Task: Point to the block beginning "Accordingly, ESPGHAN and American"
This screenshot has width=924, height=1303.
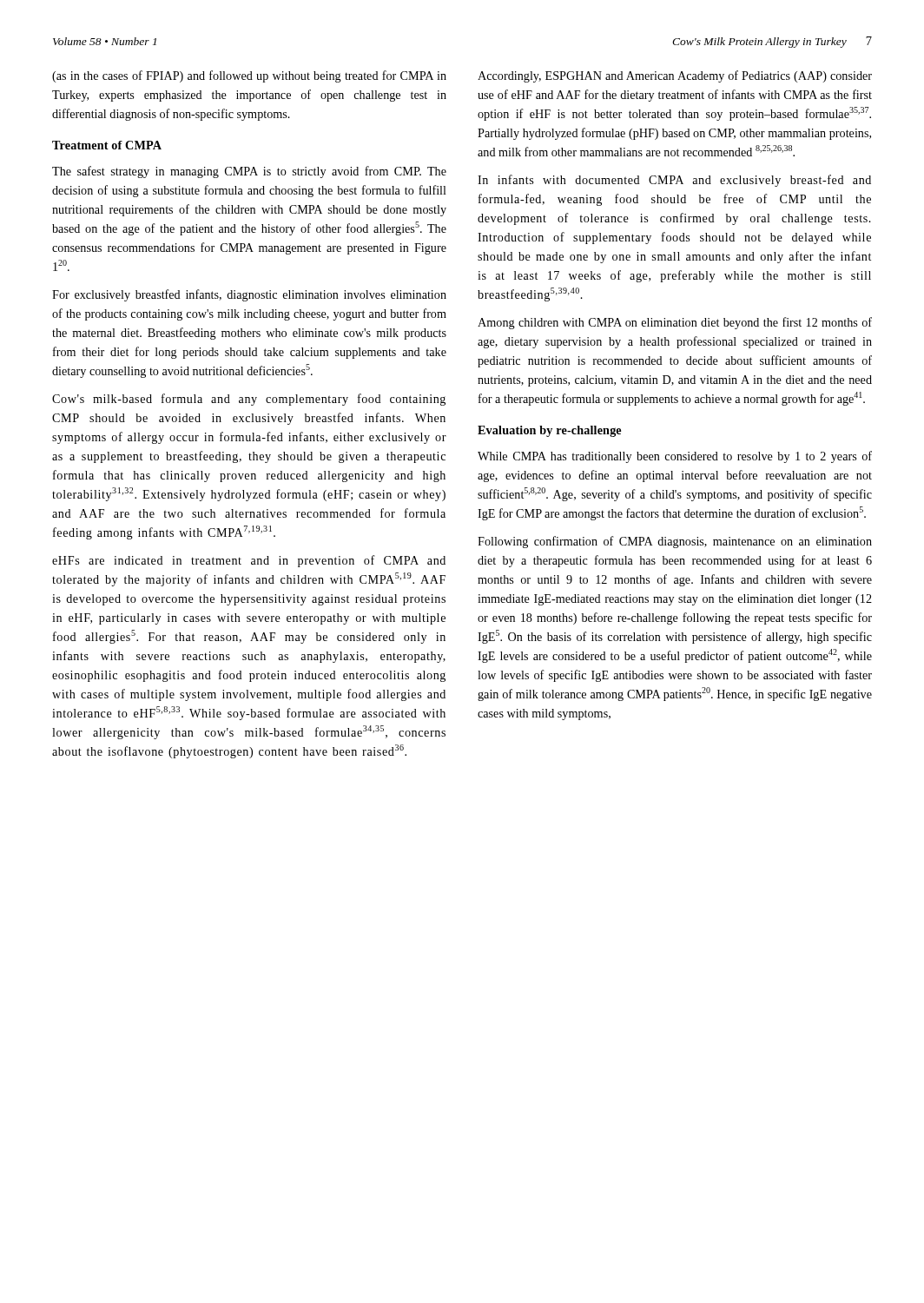Action: [675, 114]
